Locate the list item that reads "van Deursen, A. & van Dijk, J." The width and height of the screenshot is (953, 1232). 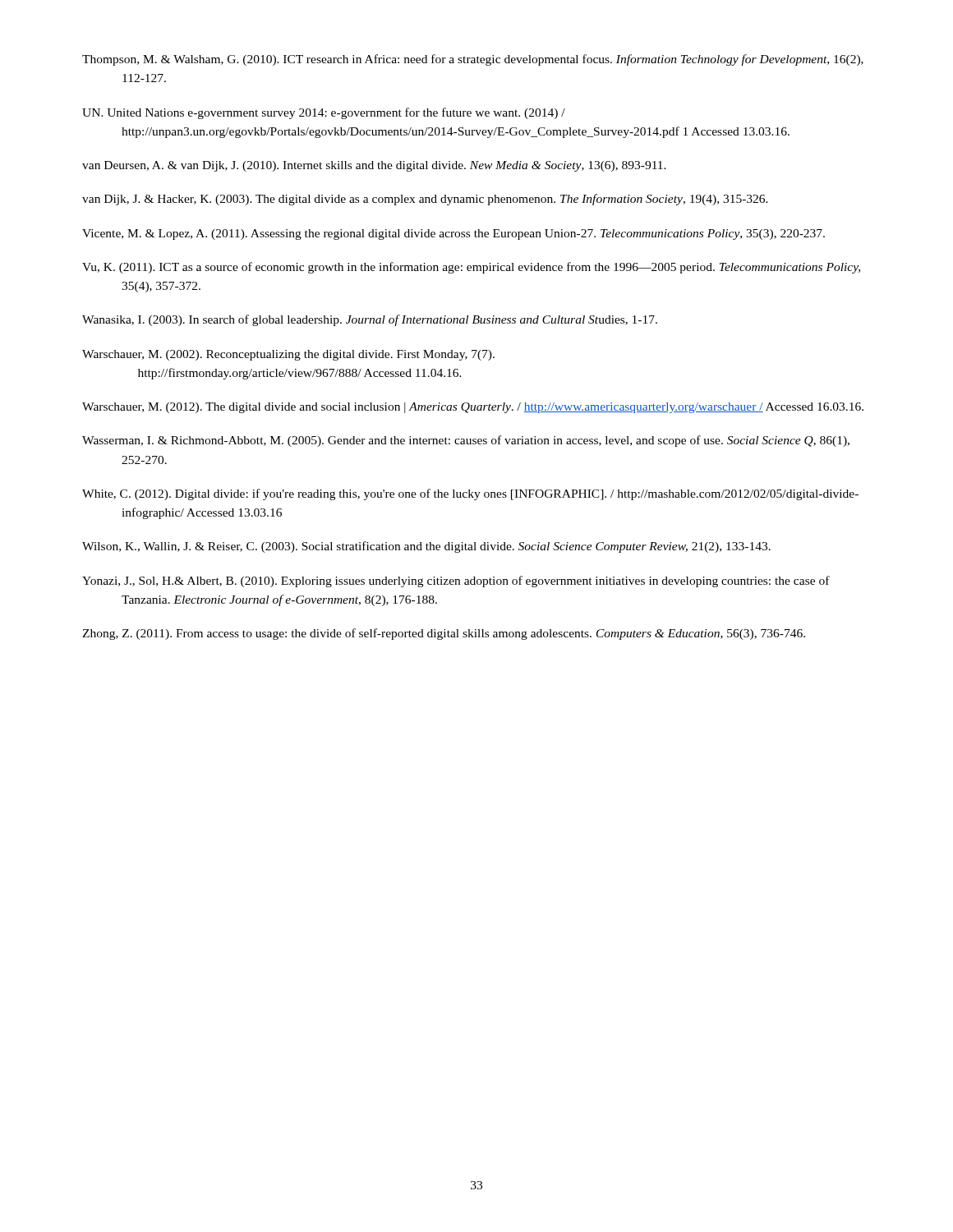pos(374,165)
